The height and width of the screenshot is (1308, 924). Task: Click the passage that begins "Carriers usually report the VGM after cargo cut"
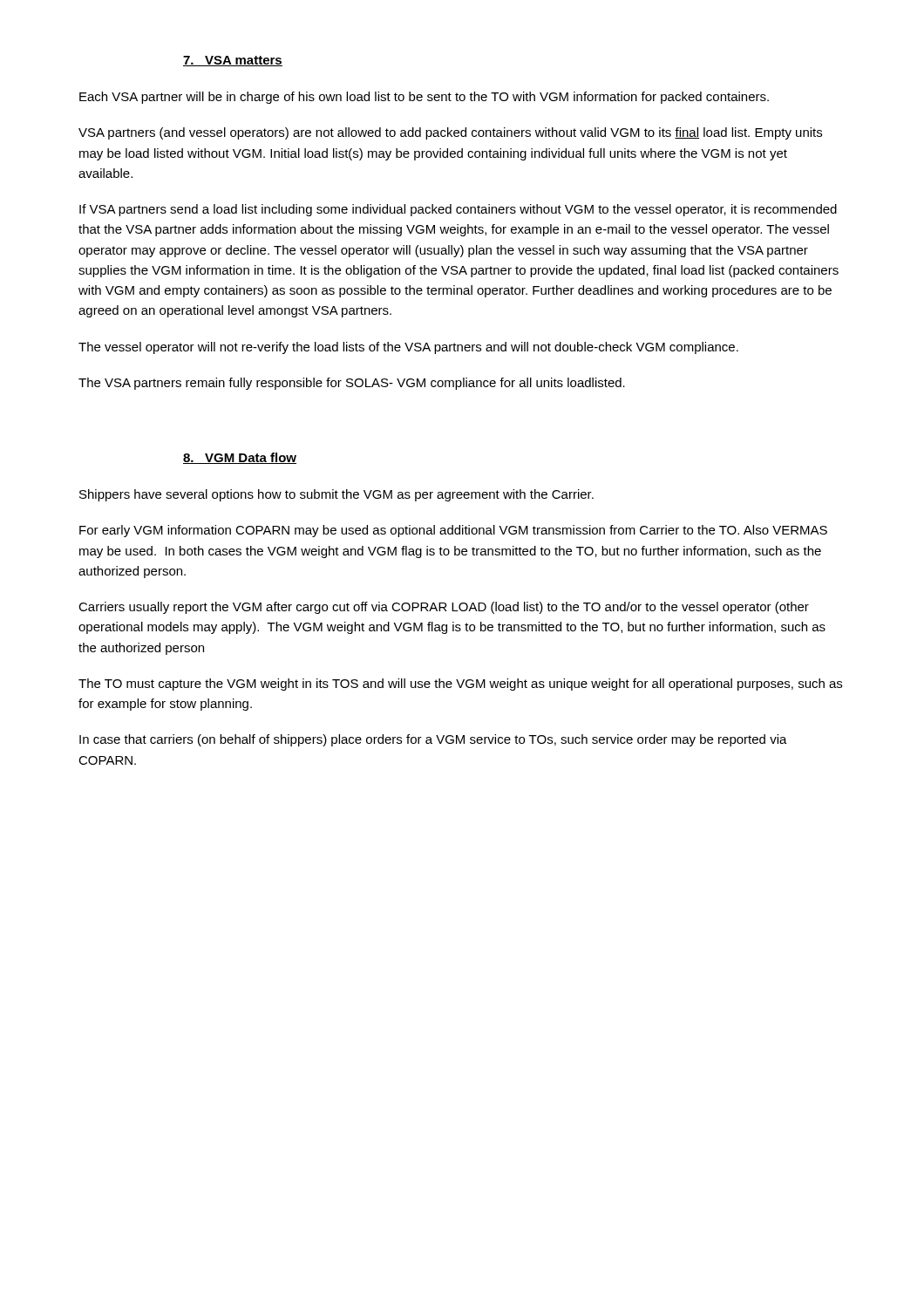452,627
